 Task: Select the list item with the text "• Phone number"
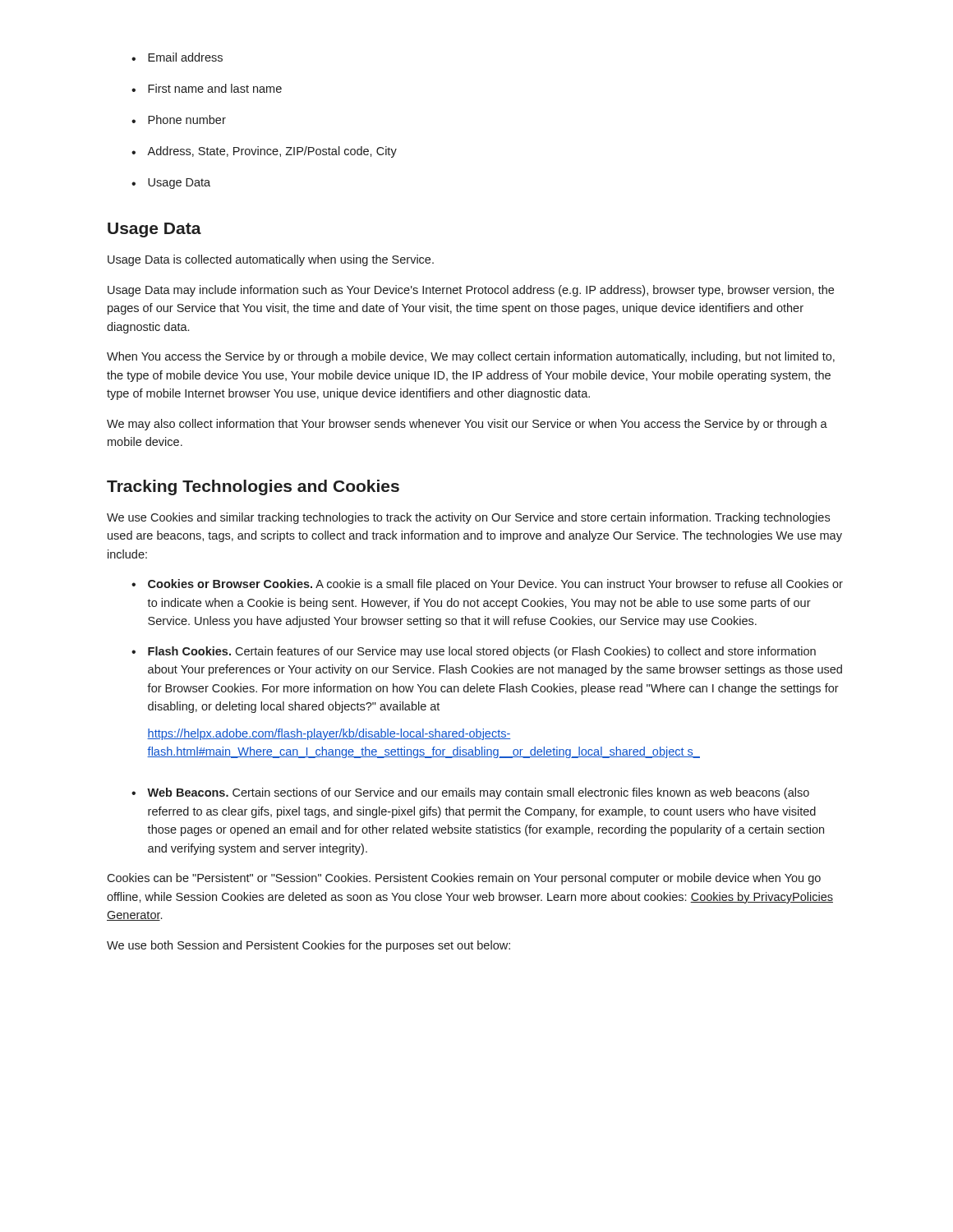coord(179,122)
